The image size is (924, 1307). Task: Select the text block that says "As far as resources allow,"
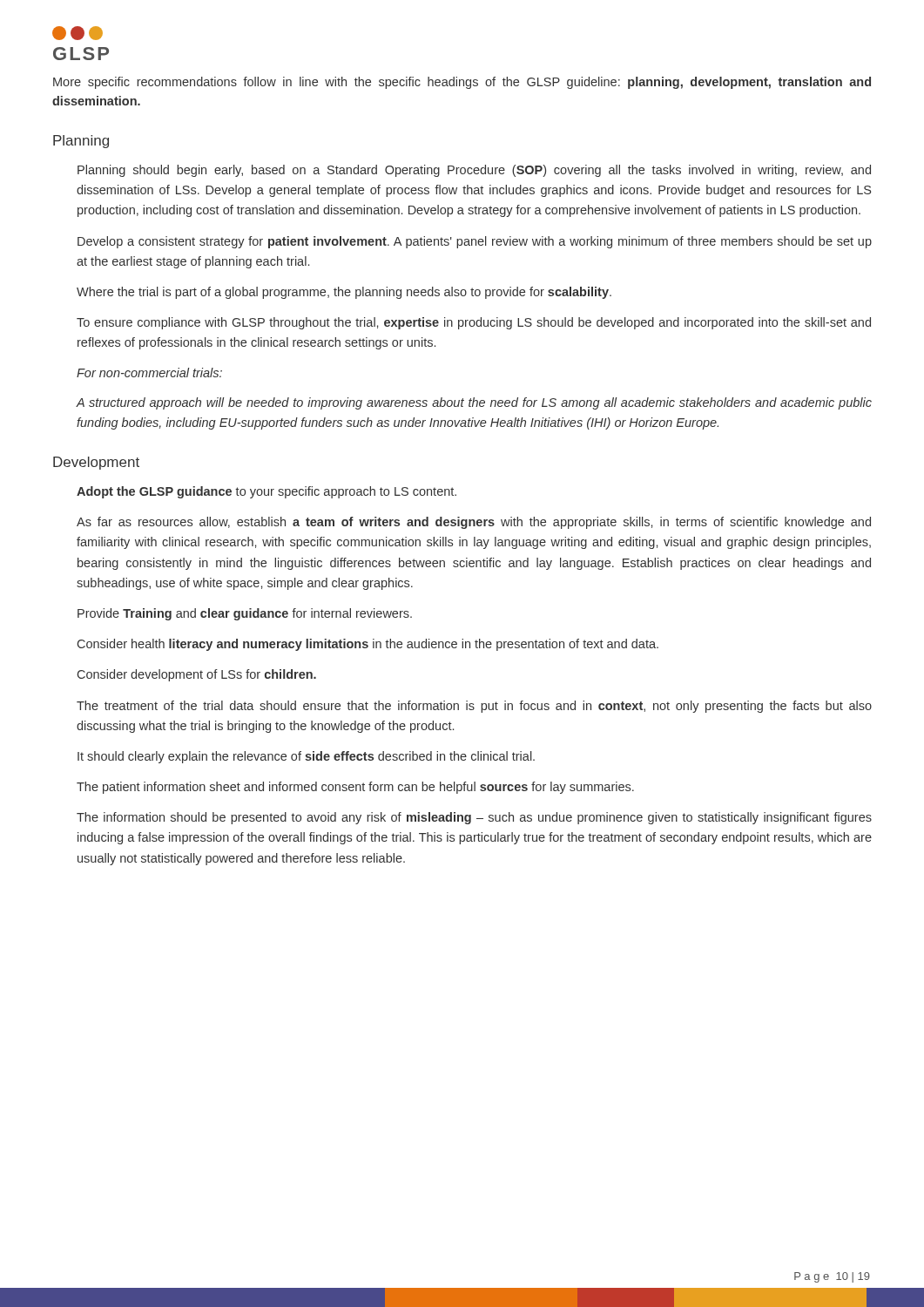click(x=474, y=552)
